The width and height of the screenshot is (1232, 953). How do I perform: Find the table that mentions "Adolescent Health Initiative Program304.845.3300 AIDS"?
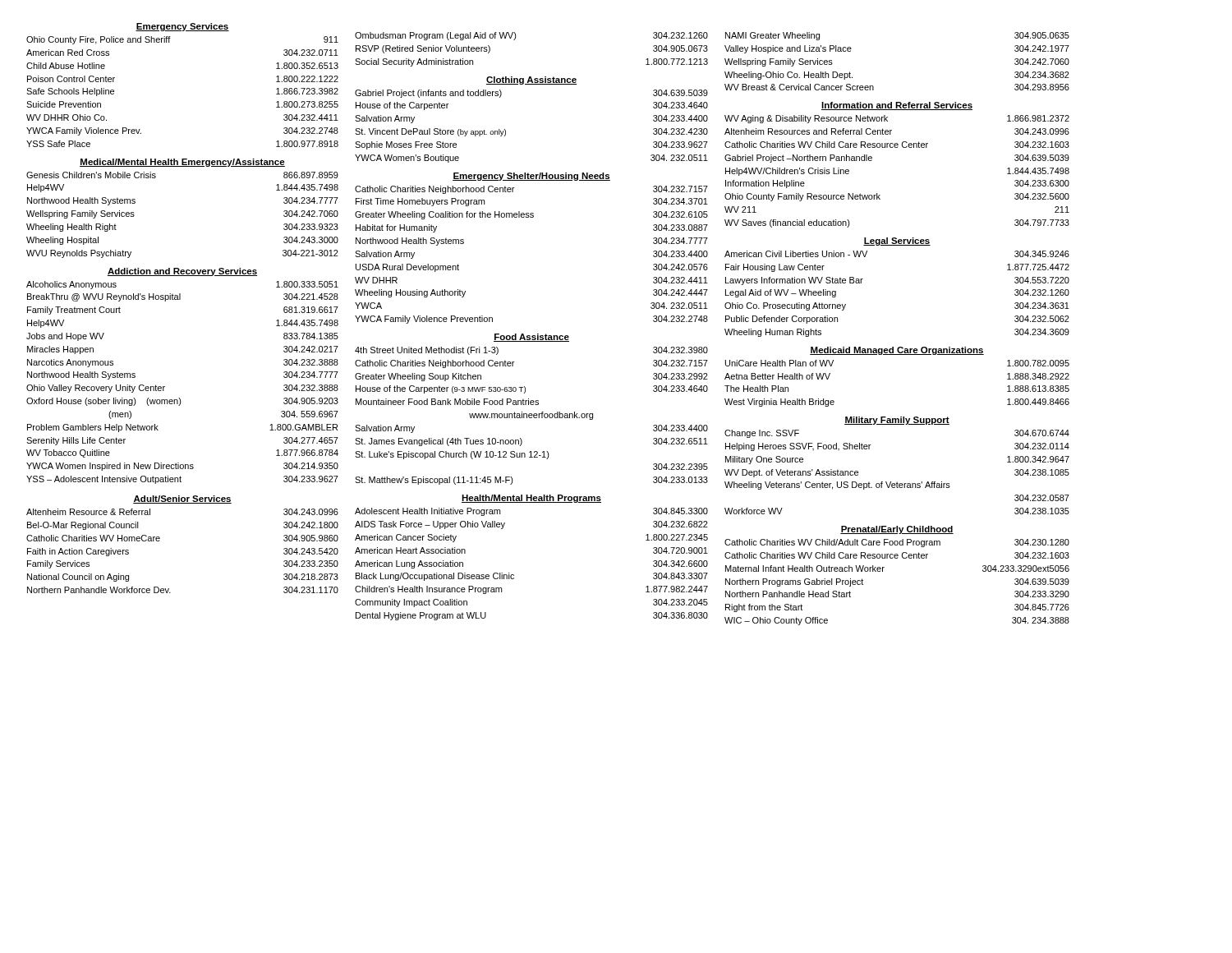531,564
